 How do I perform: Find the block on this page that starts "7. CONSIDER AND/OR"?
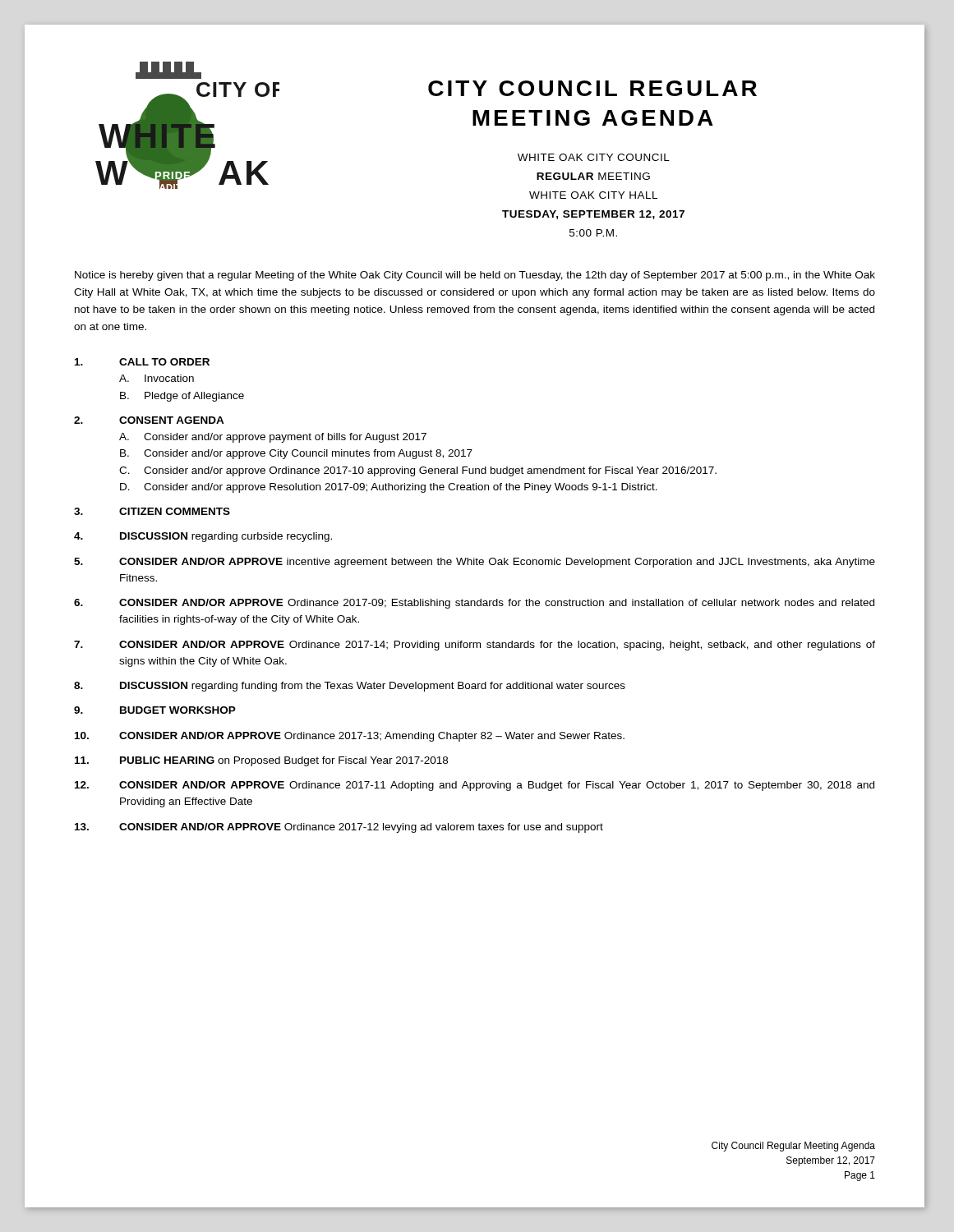[x=475, y=653]
